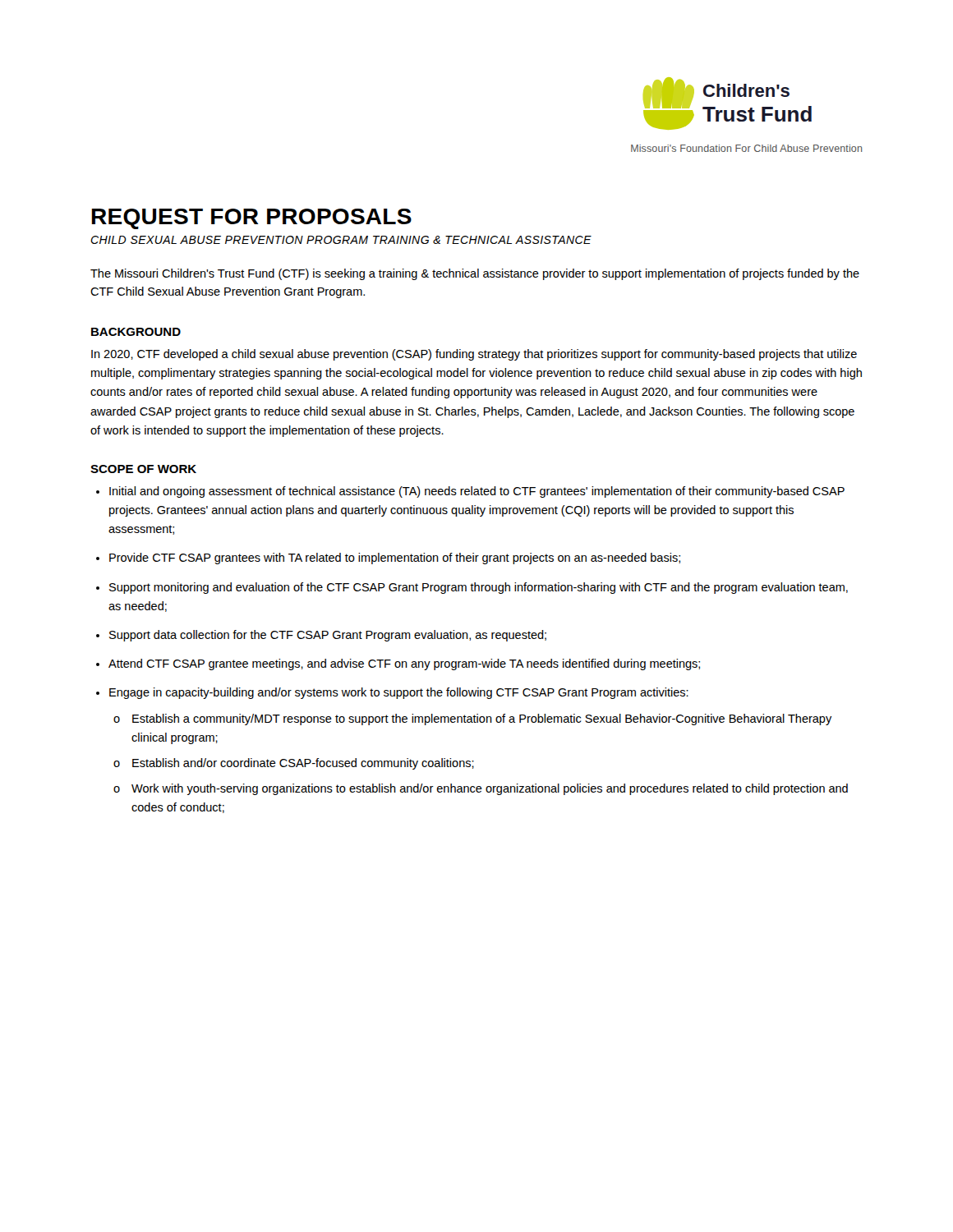Locate the text block that reads "In 2020, CTF developed"
Image resolution: width=953 pixels, height=1232 pixels.
coord(476,392)
